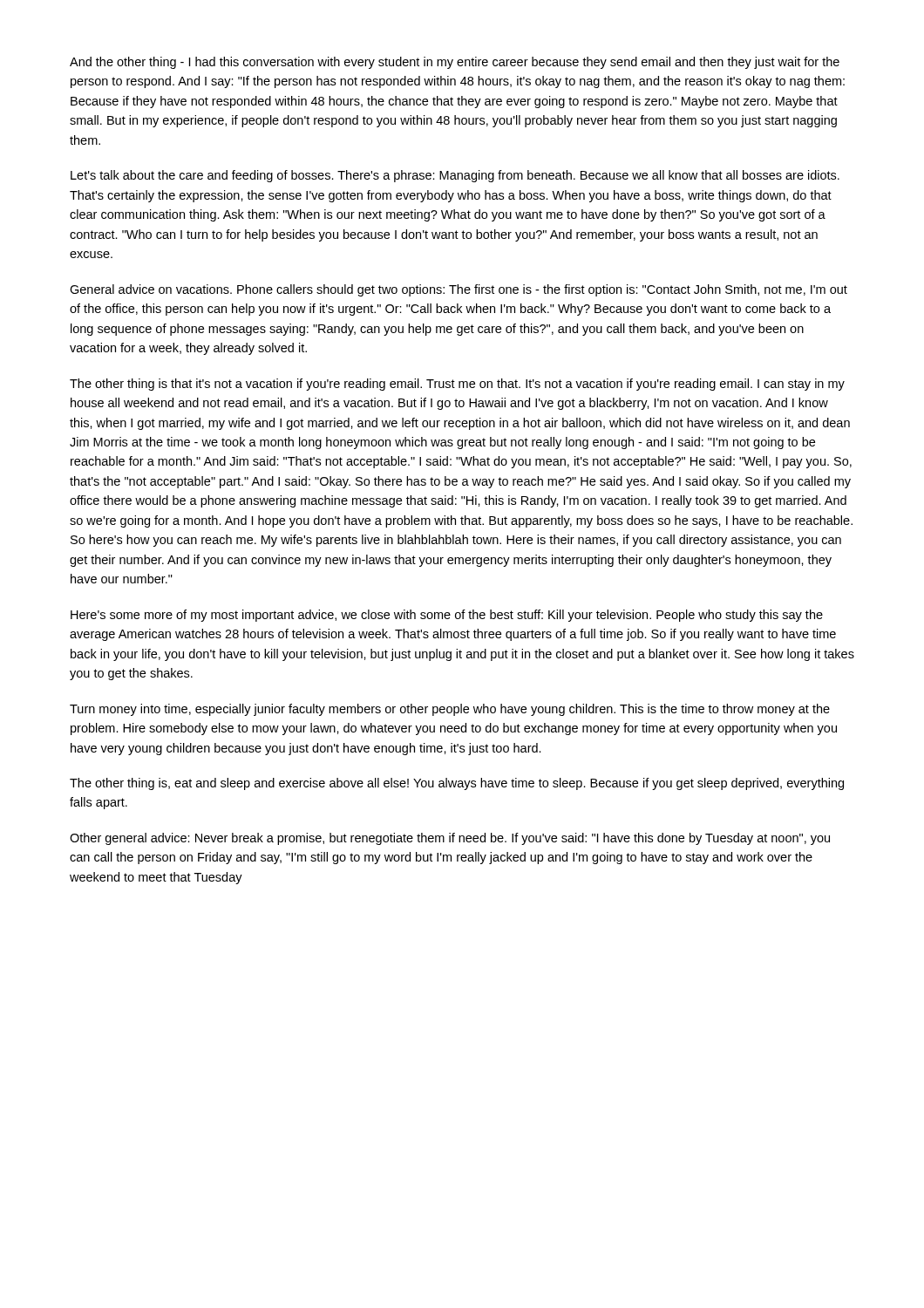Click the passage that begins "The other thing is, eat and sleep"

[457, 793]
